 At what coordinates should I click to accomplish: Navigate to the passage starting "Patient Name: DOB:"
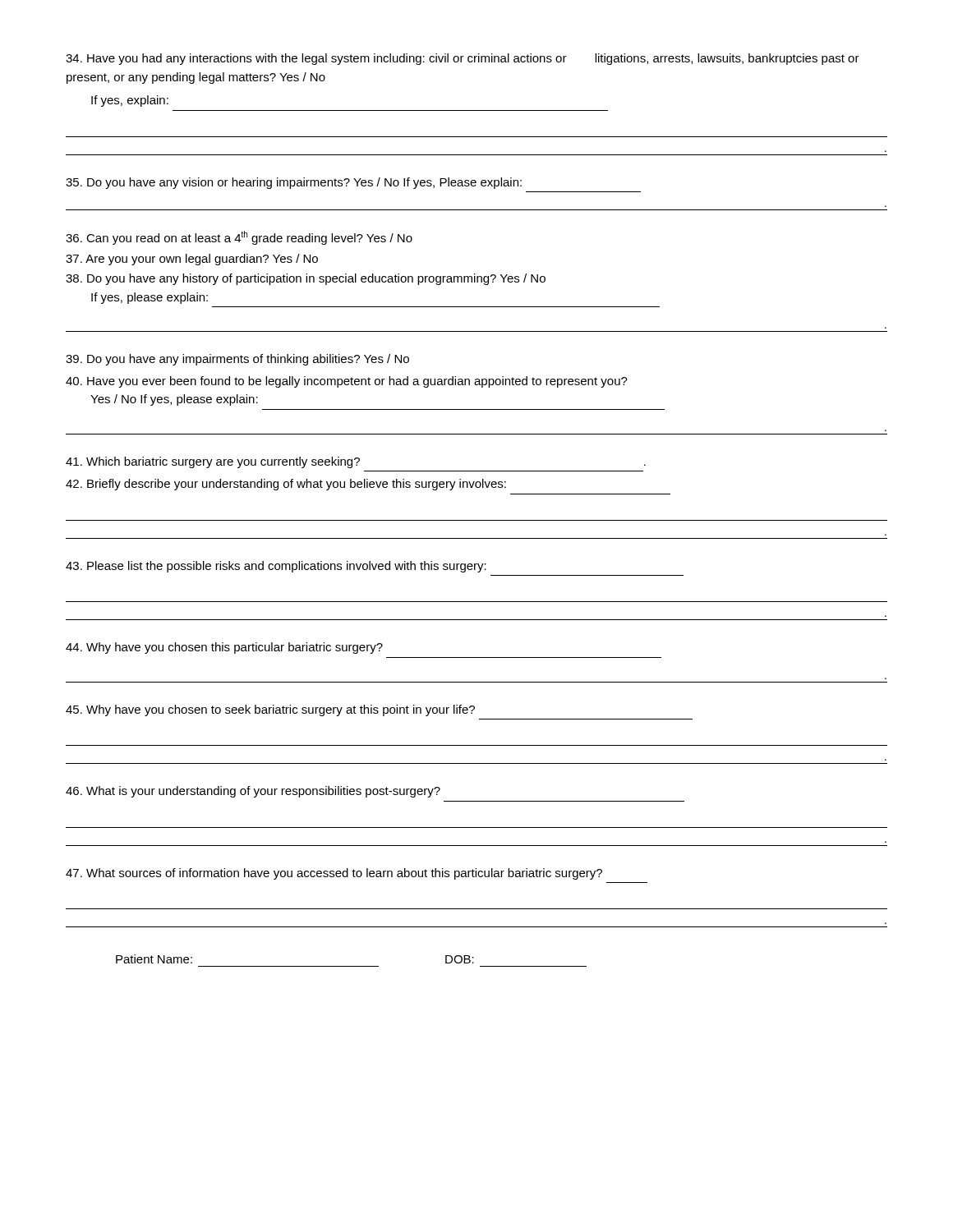(351, 959)
